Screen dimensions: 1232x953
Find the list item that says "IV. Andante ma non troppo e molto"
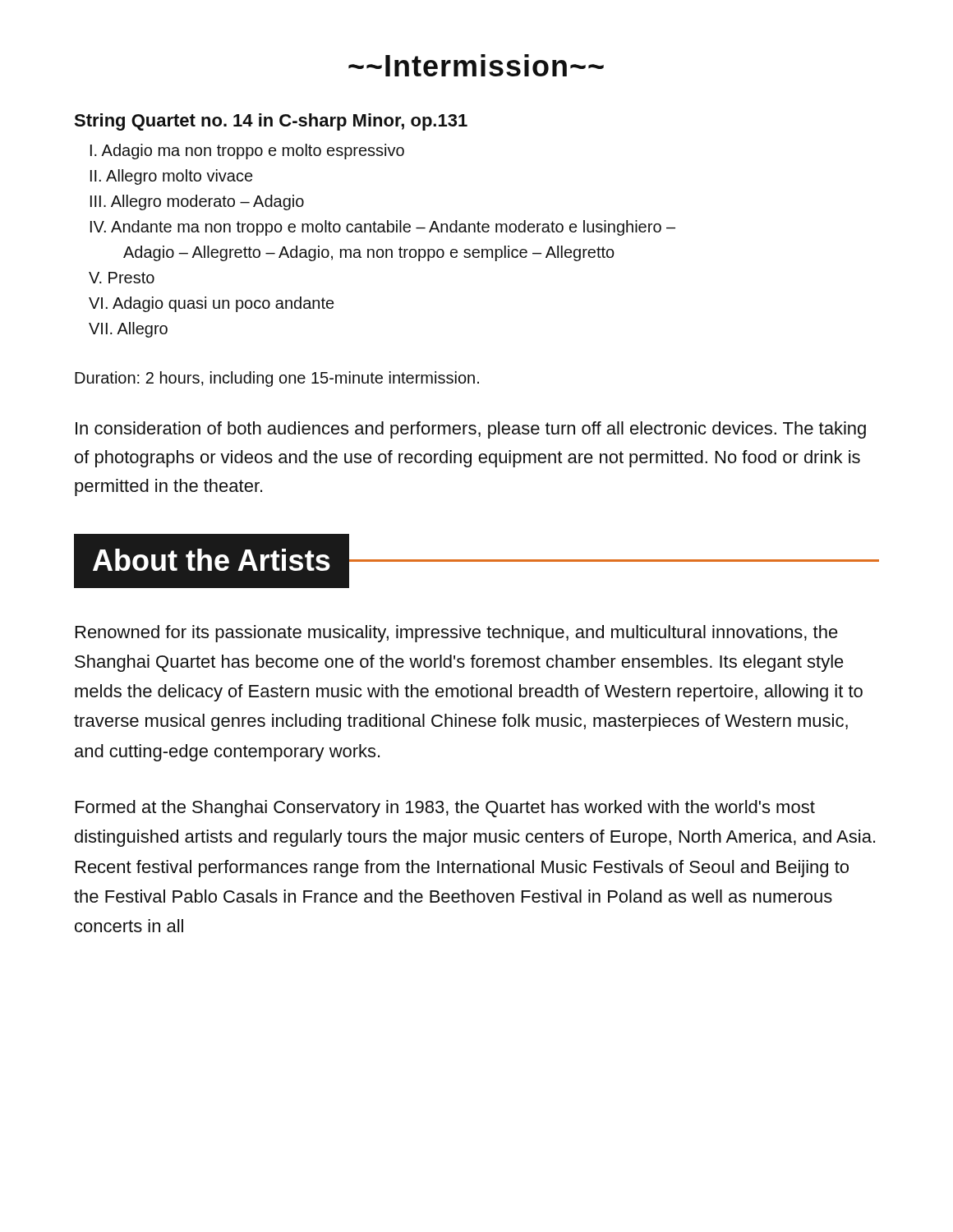click(382, 241)
